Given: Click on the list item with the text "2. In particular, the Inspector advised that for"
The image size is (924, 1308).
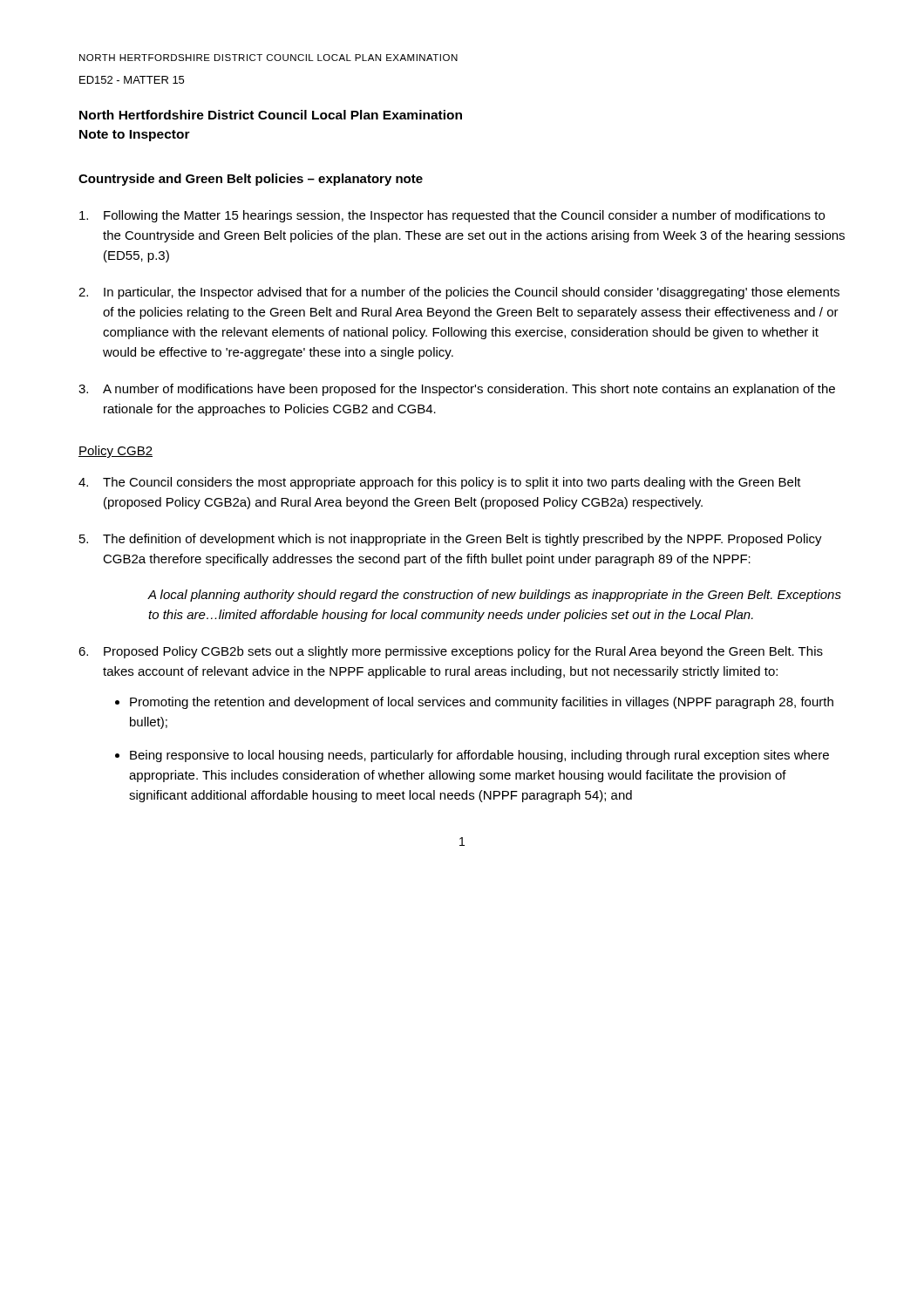Looking at the screenshot, I should 462,322.
